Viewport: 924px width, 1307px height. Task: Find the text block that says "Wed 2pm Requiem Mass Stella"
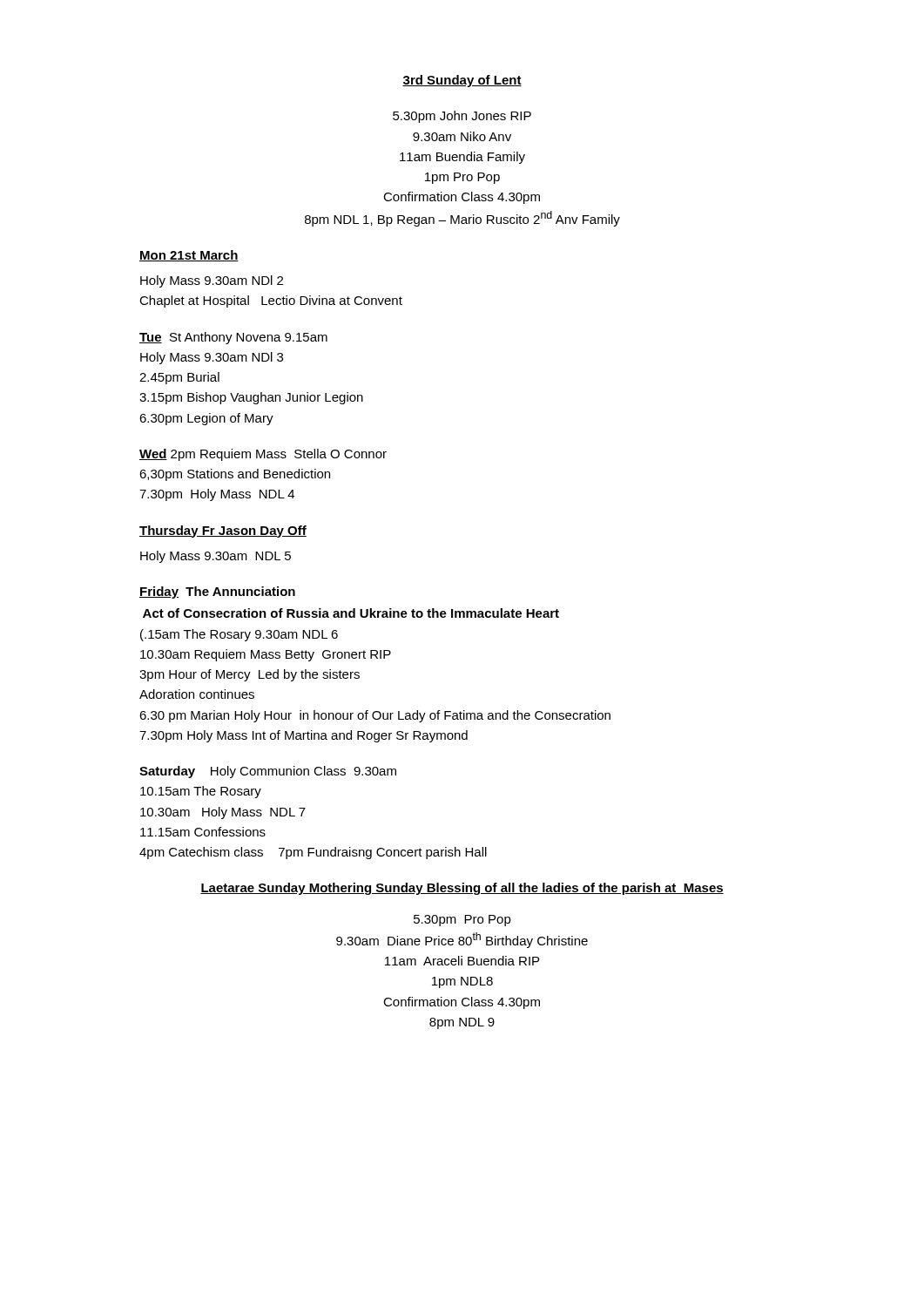263,455
